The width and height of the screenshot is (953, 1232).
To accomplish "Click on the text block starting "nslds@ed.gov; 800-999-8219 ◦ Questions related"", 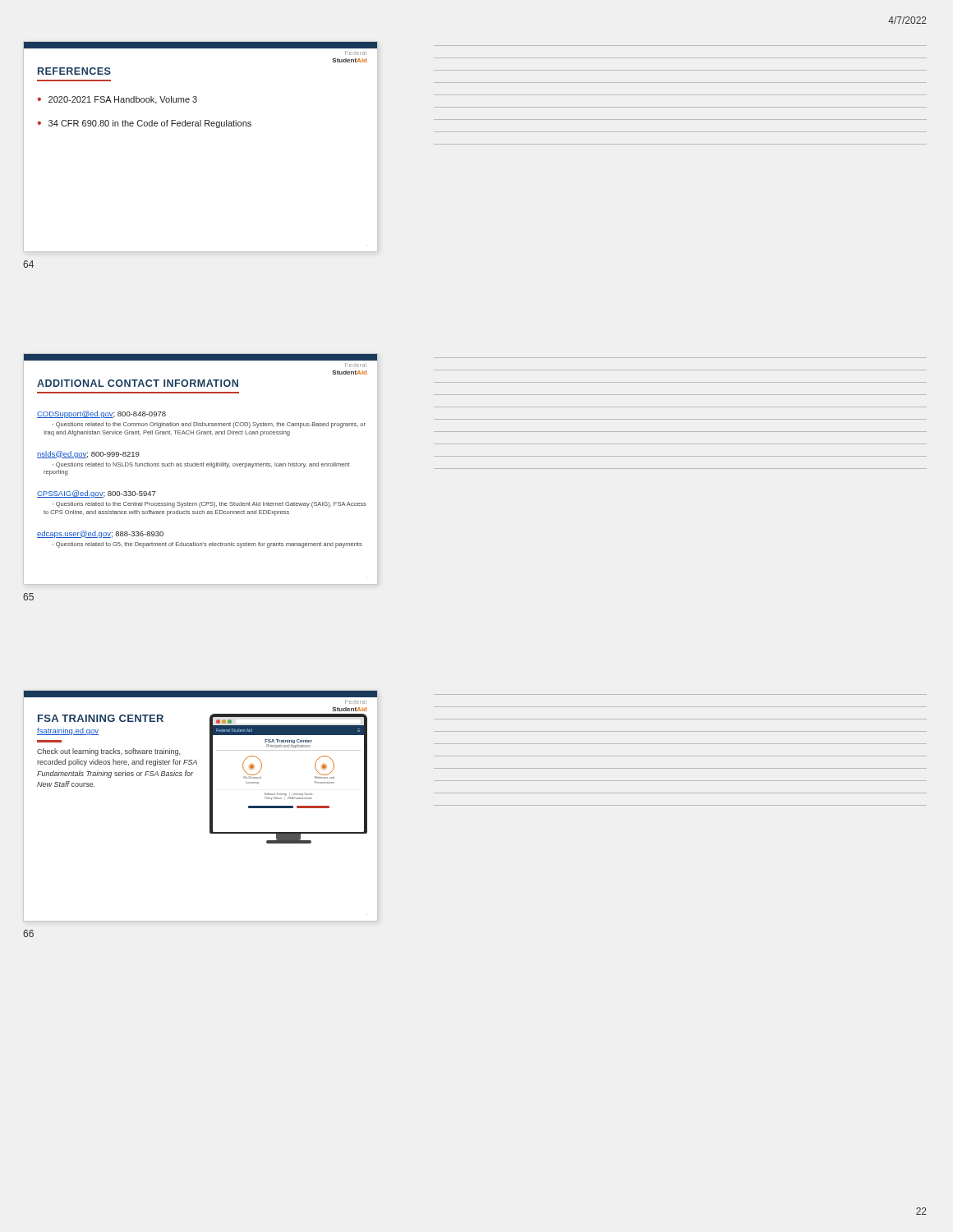I will pyautogui.click(x=202, y=461).
